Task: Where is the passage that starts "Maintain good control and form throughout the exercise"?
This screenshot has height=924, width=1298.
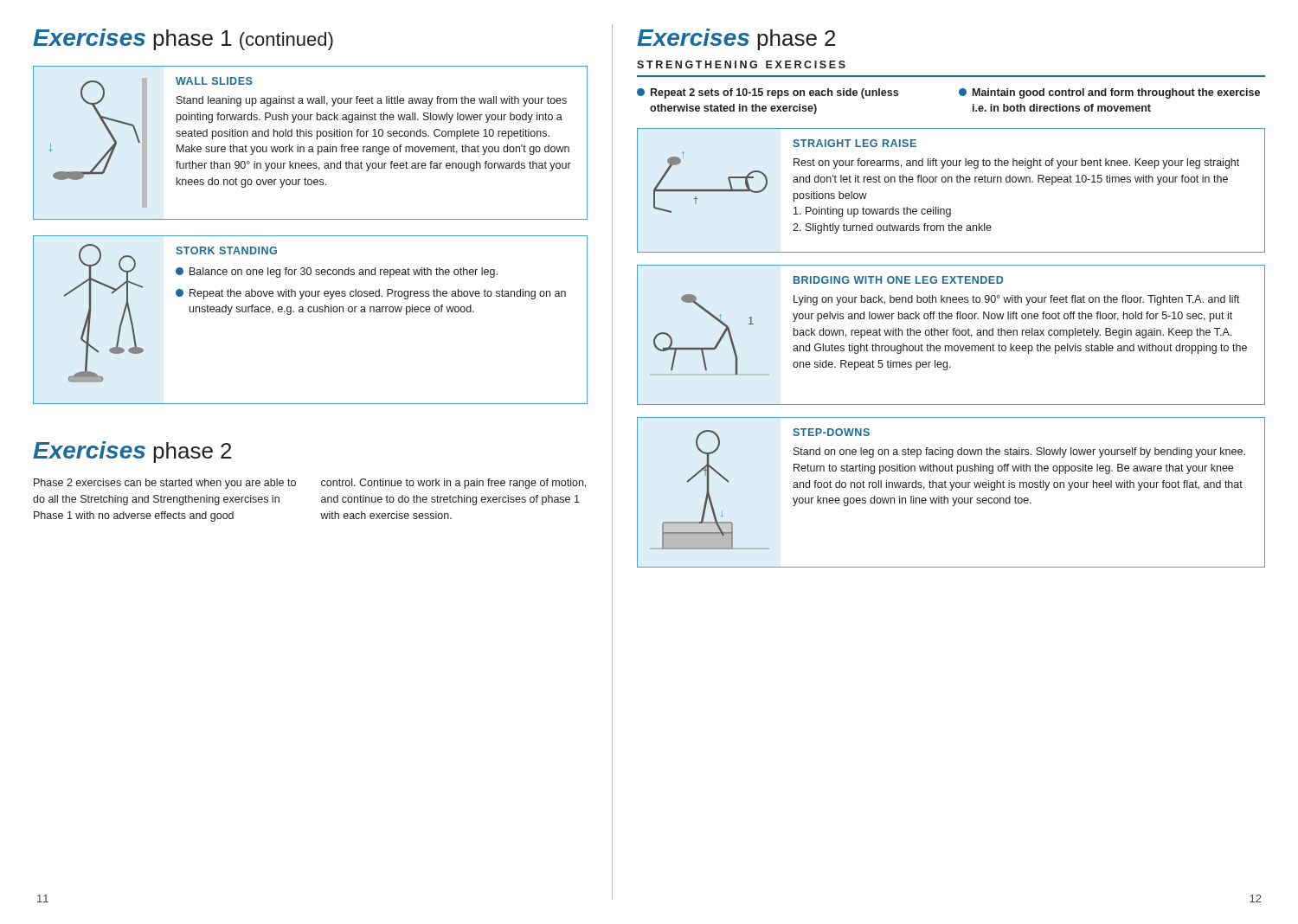Action: click(1112, 101)
